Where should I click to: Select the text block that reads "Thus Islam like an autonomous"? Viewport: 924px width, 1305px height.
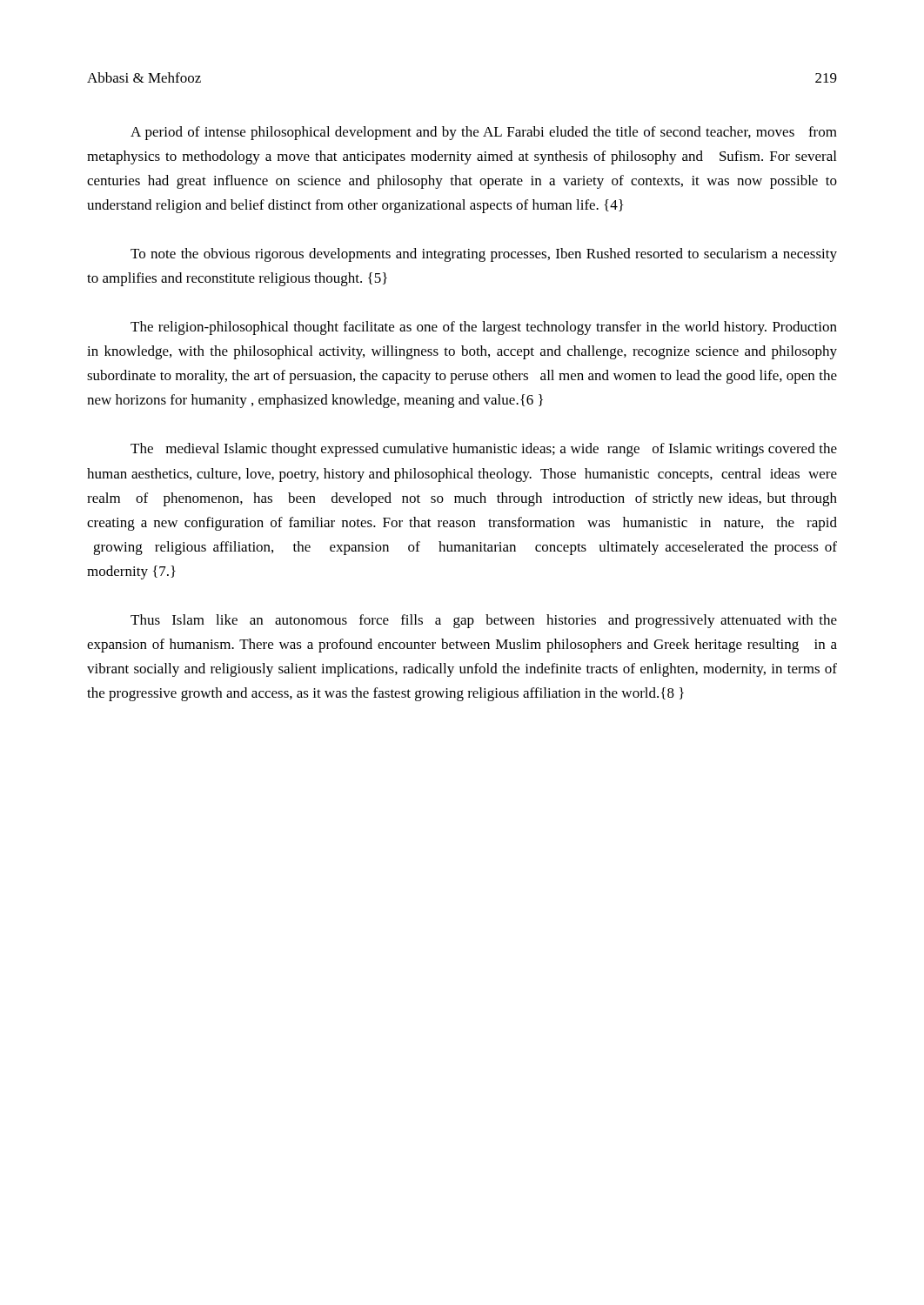(462, 656)
